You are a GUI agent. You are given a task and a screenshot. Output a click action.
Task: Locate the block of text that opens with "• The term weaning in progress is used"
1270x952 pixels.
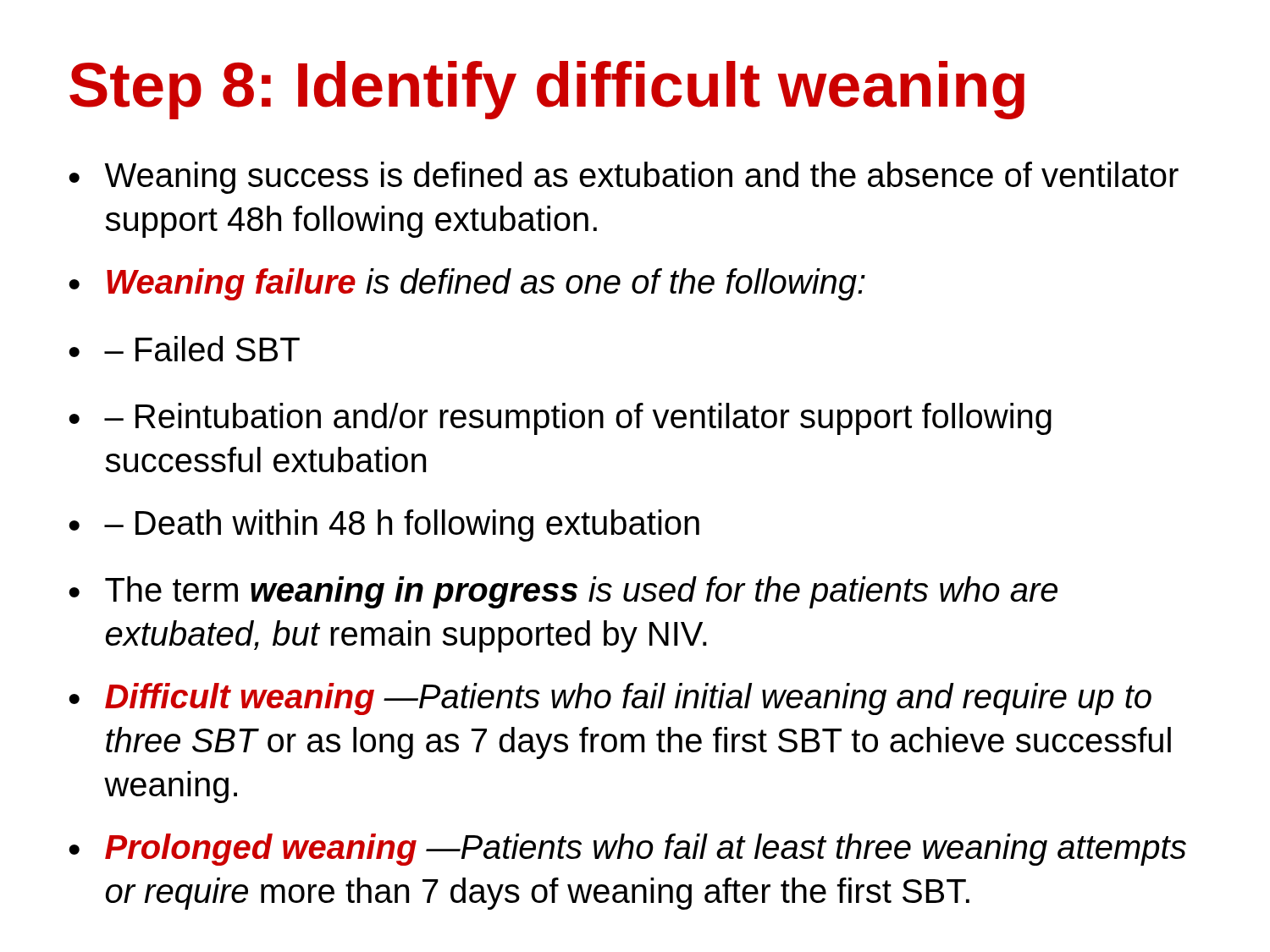pos(635,612)
